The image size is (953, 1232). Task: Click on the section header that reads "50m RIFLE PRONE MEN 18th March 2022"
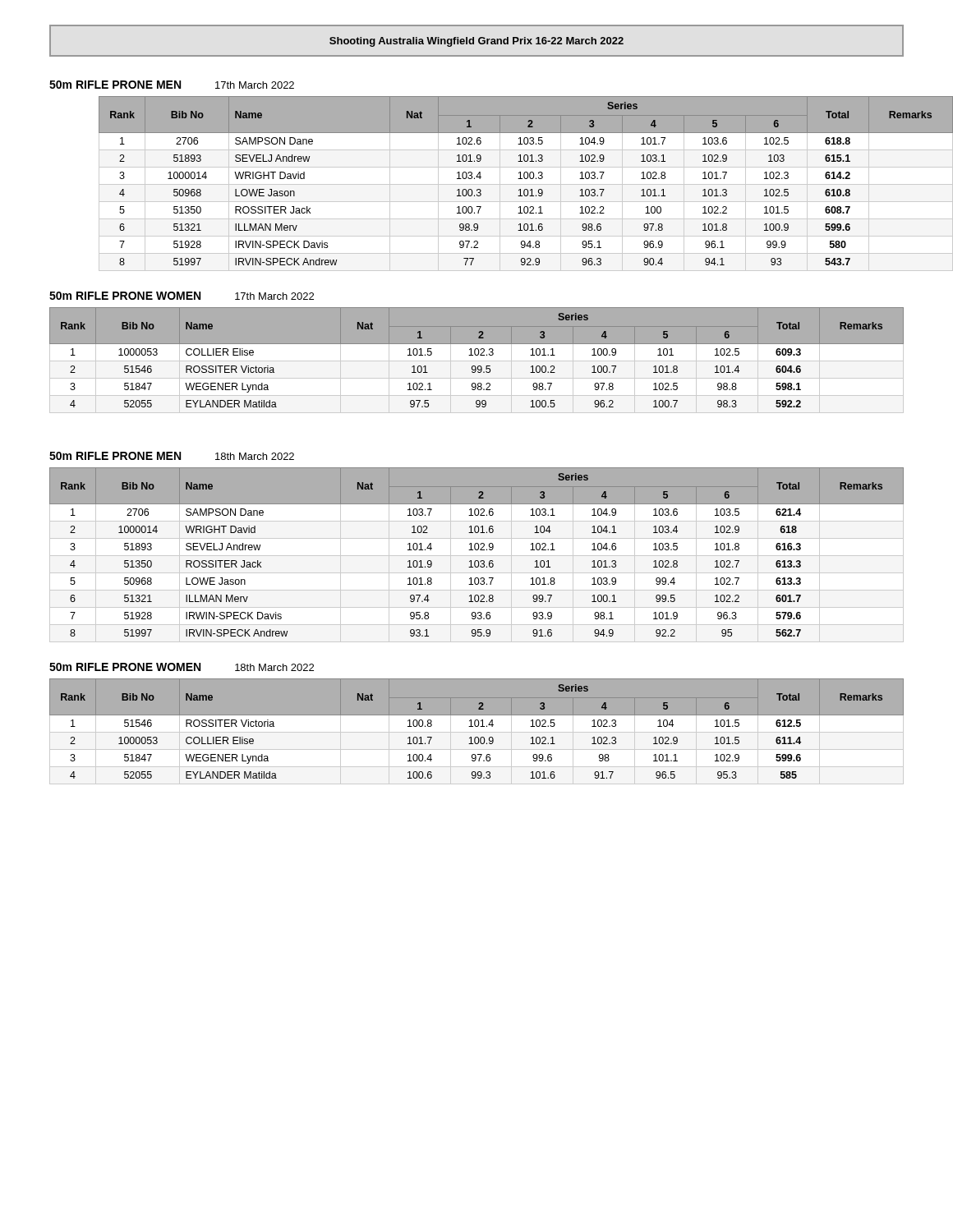pos(172,456)
